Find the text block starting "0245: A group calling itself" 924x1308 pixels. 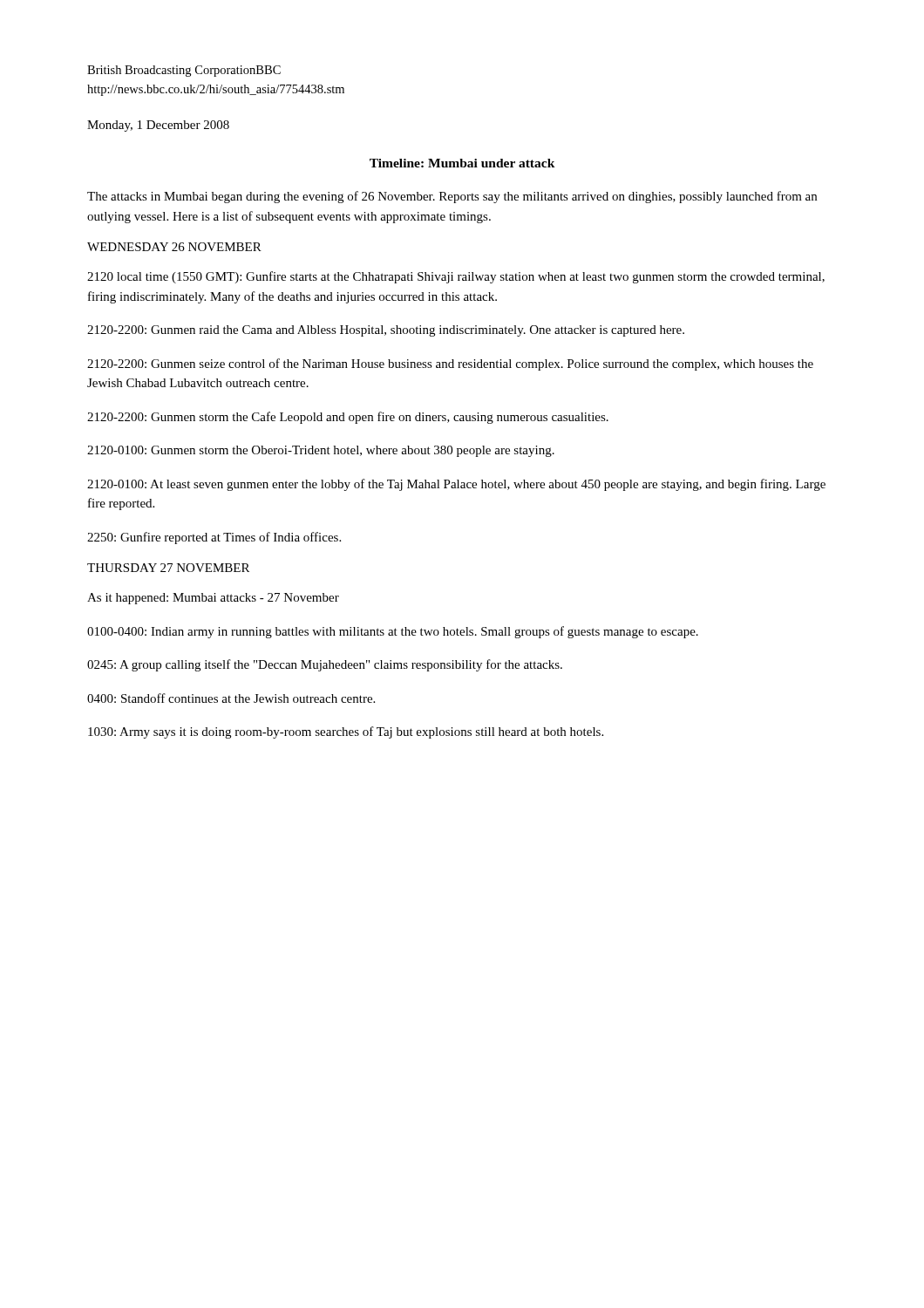click(325, 664)
